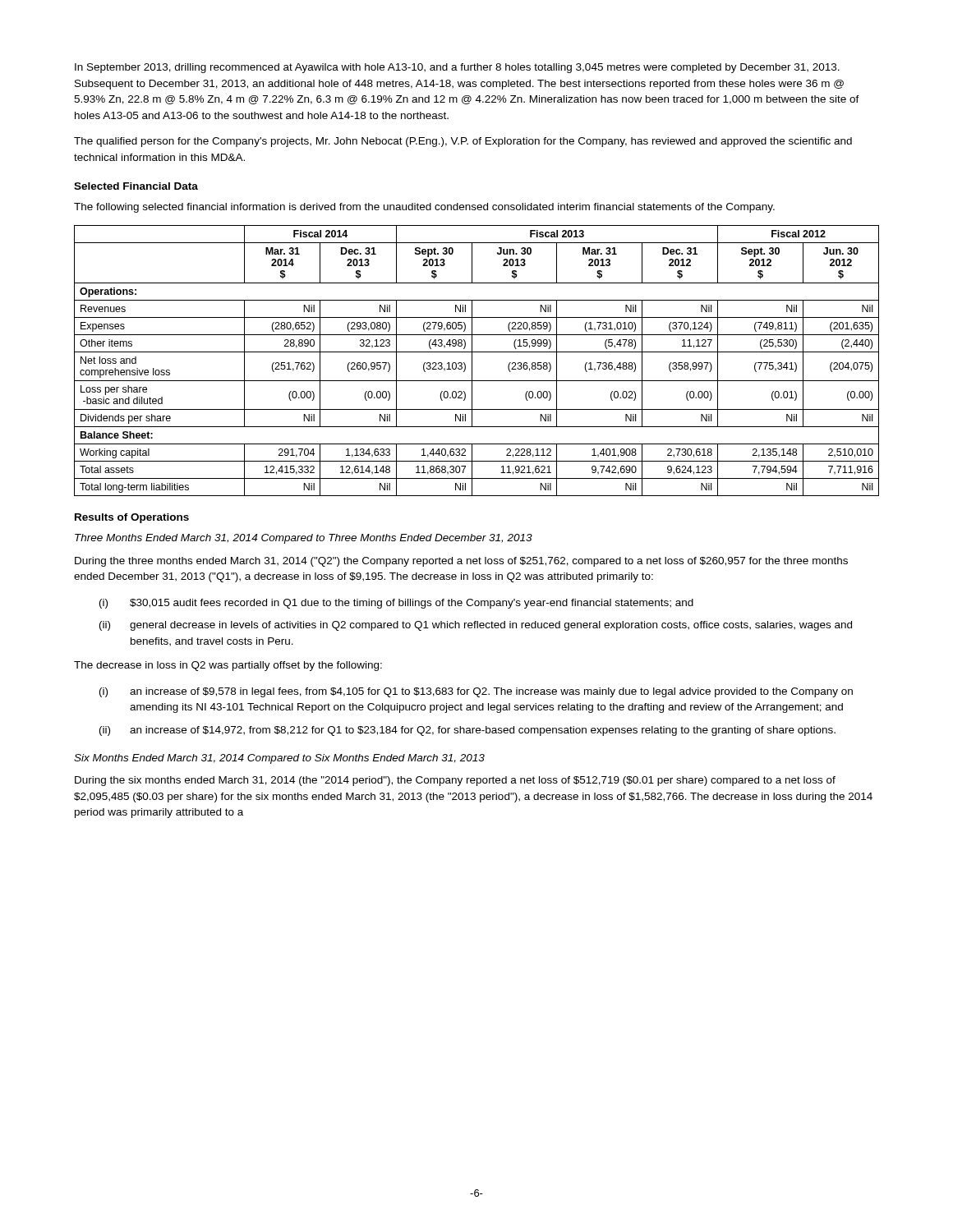
Task: Point to the element starting "(i) an increase of $9,578 in"
Action: (x=476, y=699)
